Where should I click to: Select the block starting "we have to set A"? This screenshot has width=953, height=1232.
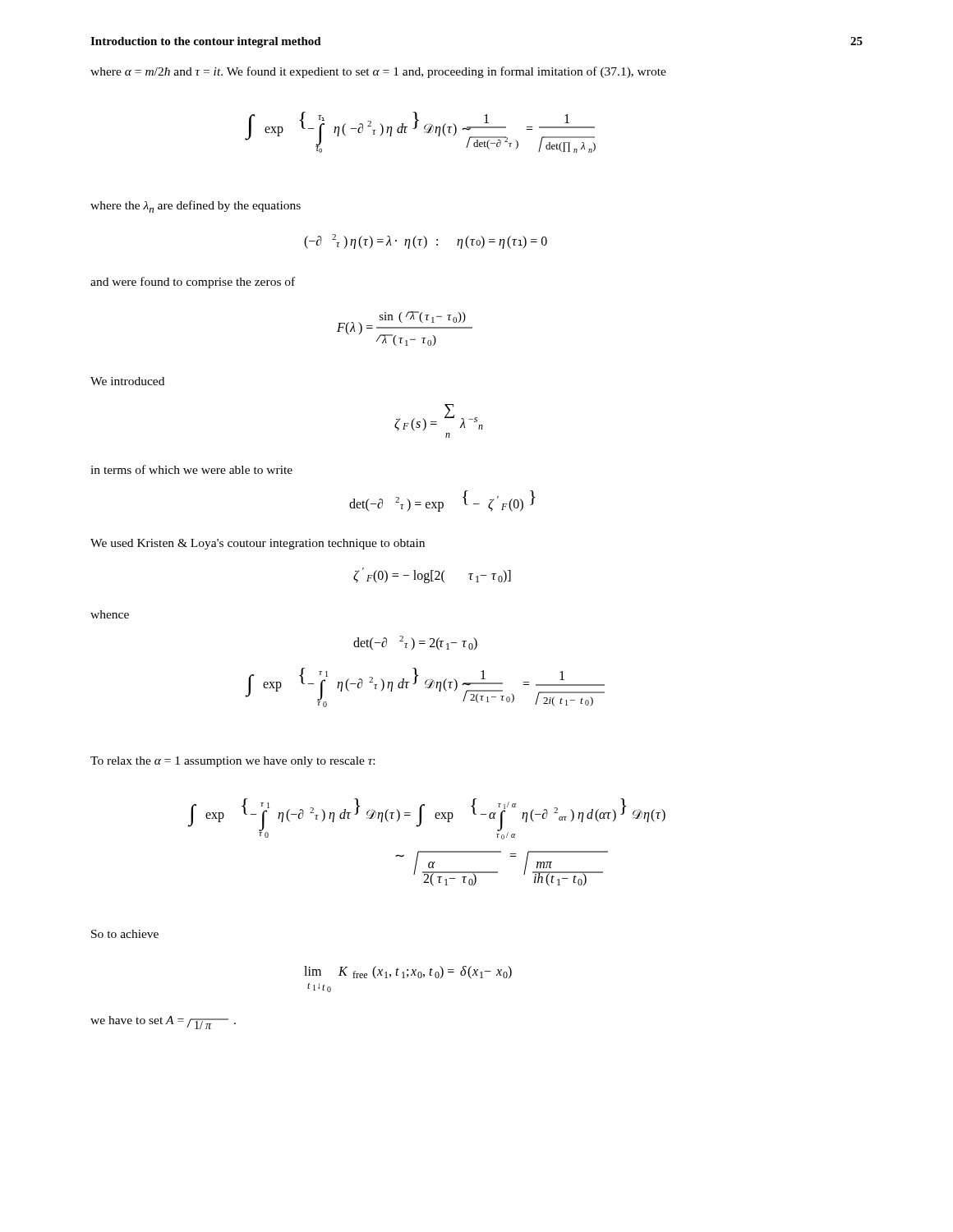163,1022
